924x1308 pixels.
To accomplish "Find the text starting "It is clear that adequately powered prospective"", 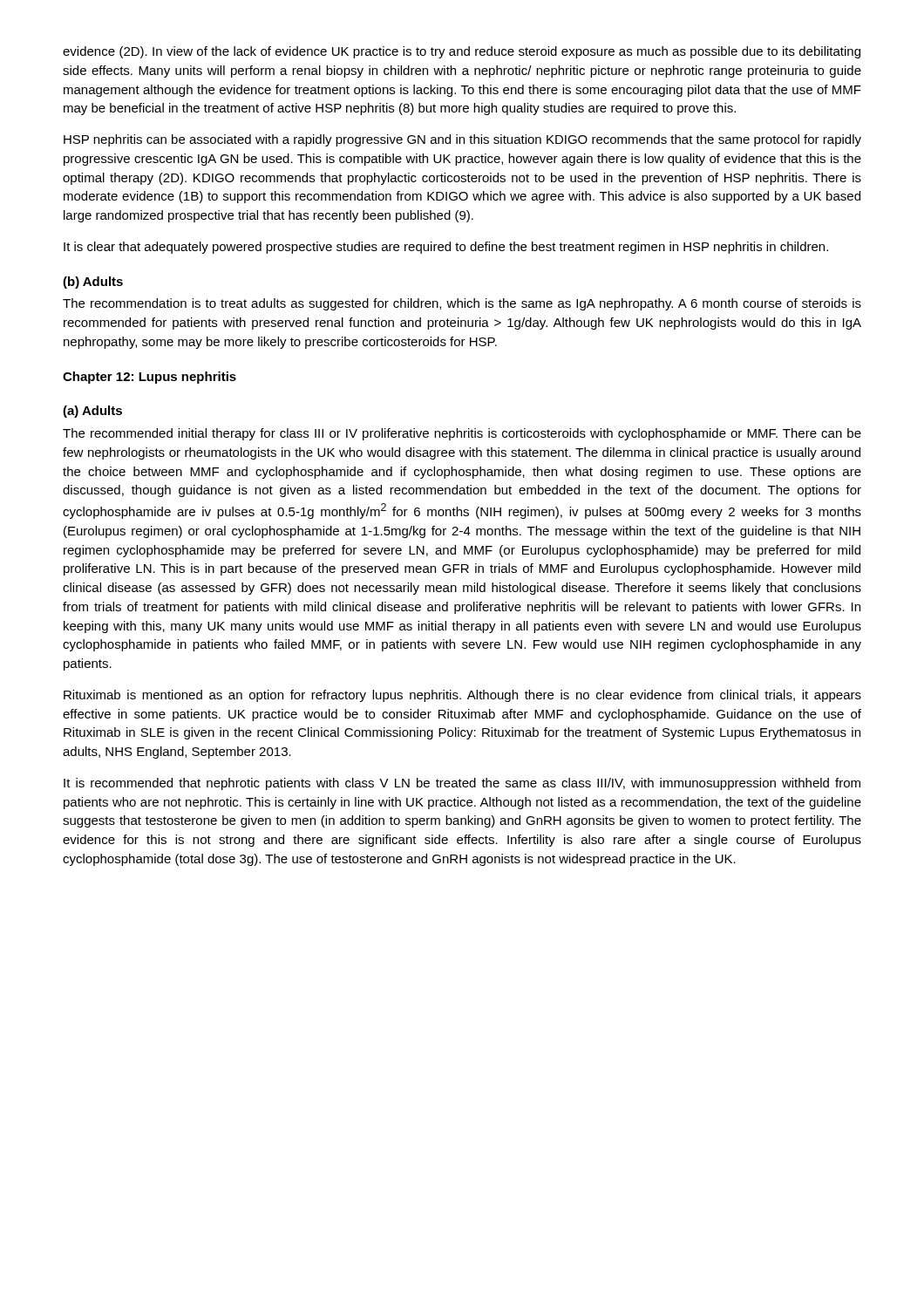I will [x=446, y=246].
